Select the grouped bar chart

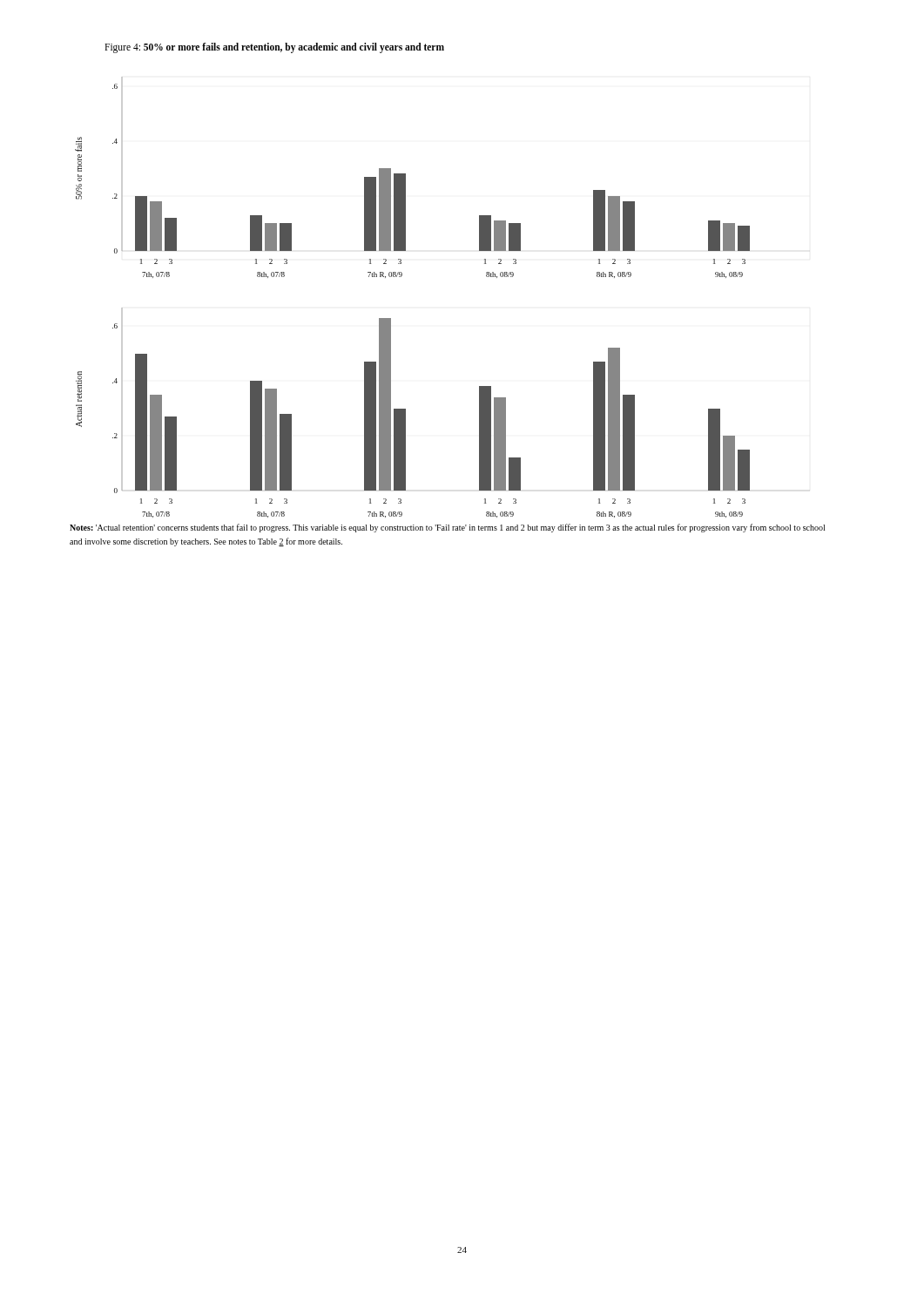click(449, 300)
